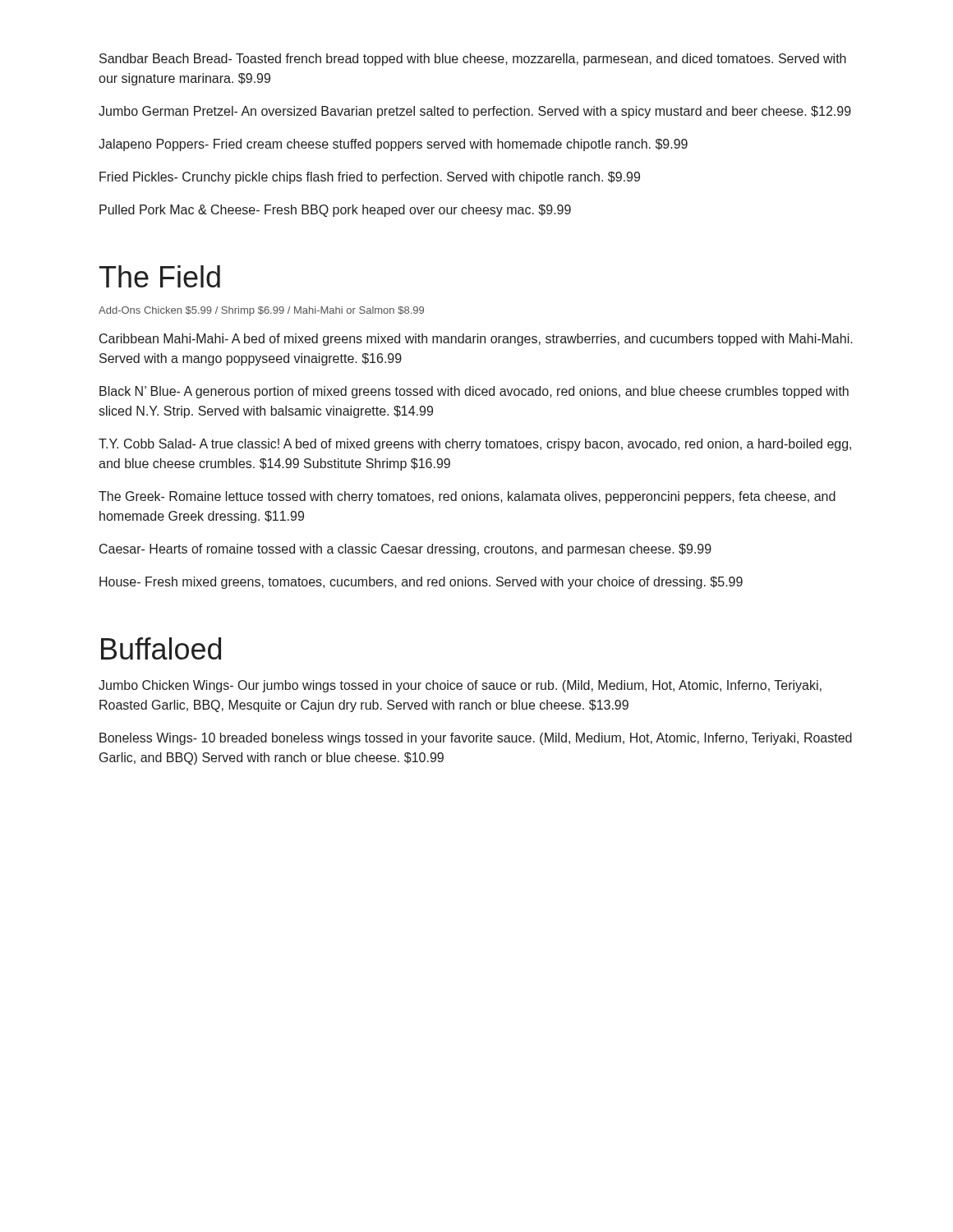Locate the list item with the text "Jumbo Chicken Wings- Our"
The height and width of the screenshot is (1232, 953).
click(460, 695)
